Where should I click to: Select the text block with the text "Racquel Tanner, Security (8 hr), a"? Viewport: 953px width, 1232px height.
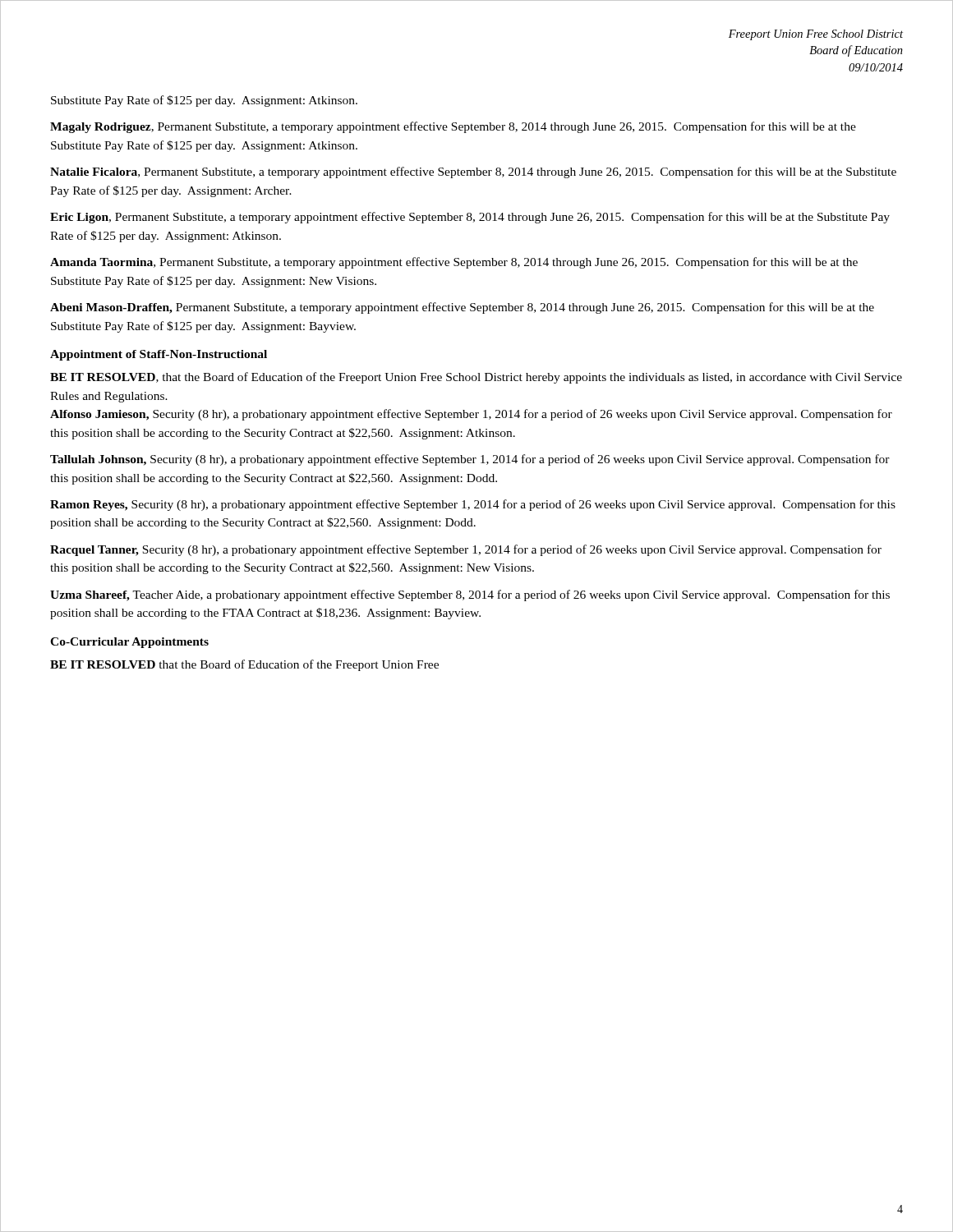coord(466,558)
